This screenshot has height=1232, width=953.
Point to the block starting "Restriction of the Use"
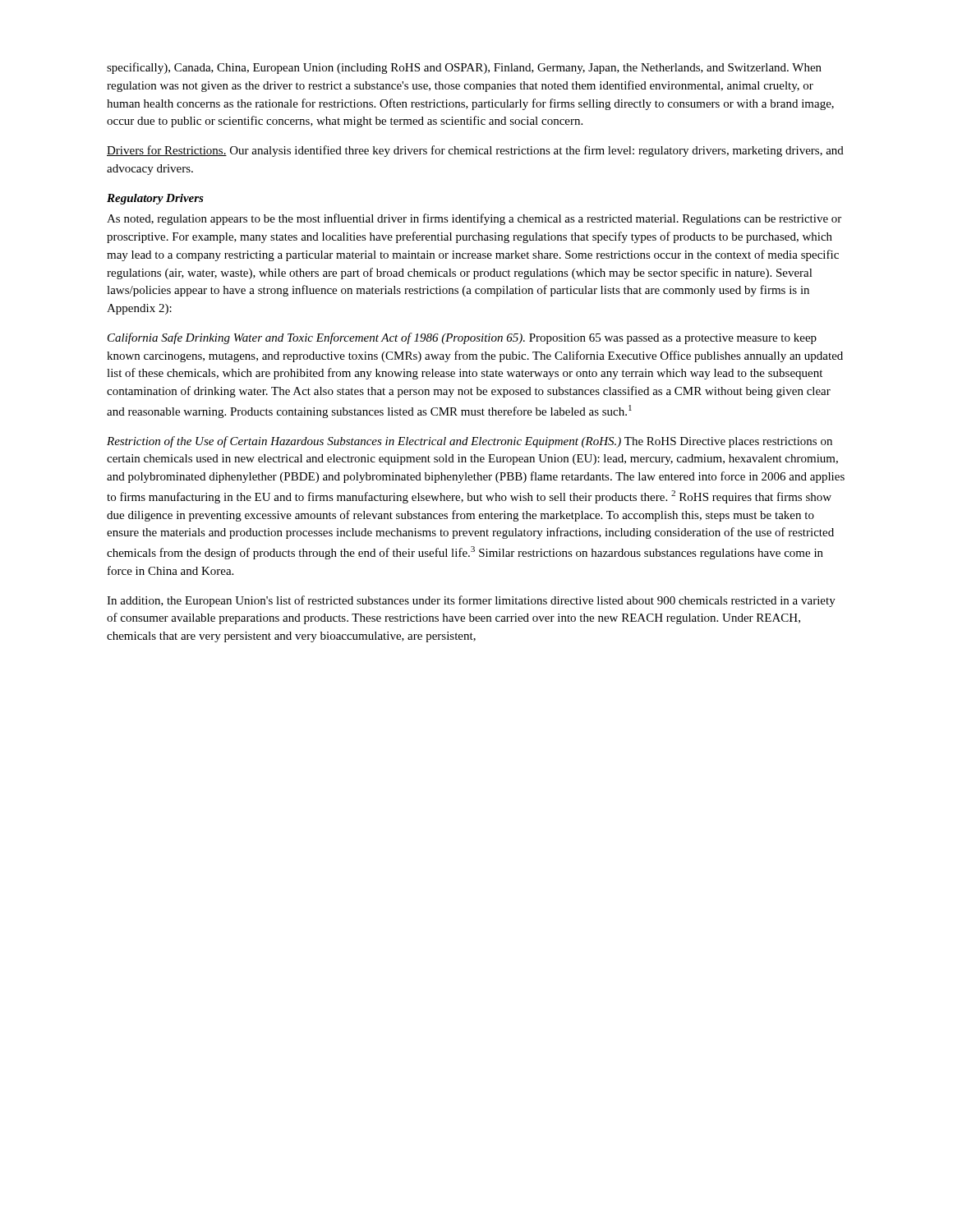(x=476, y=506)
